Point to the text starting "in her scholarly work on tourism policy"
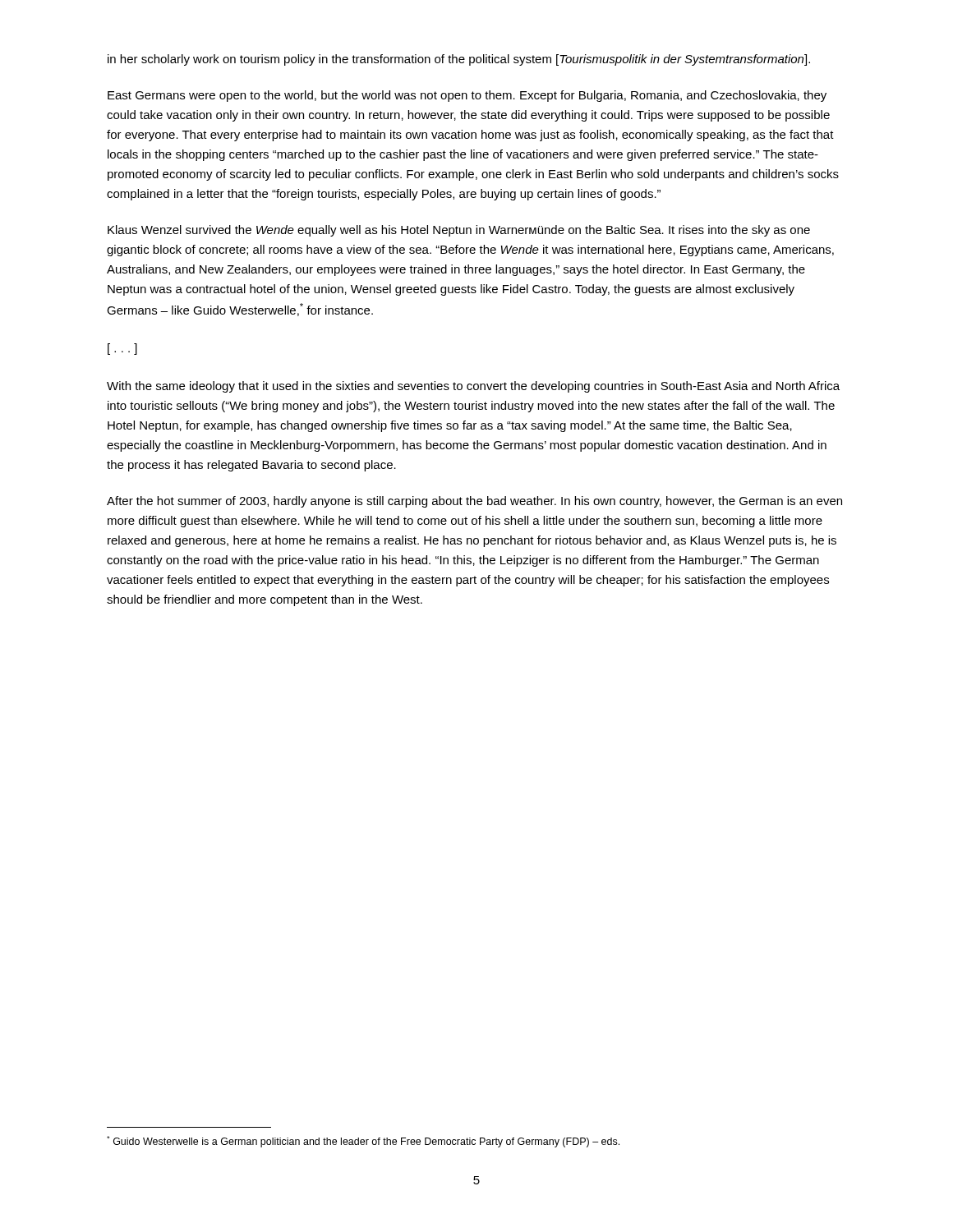The image size is (953, 1232). 459,59
